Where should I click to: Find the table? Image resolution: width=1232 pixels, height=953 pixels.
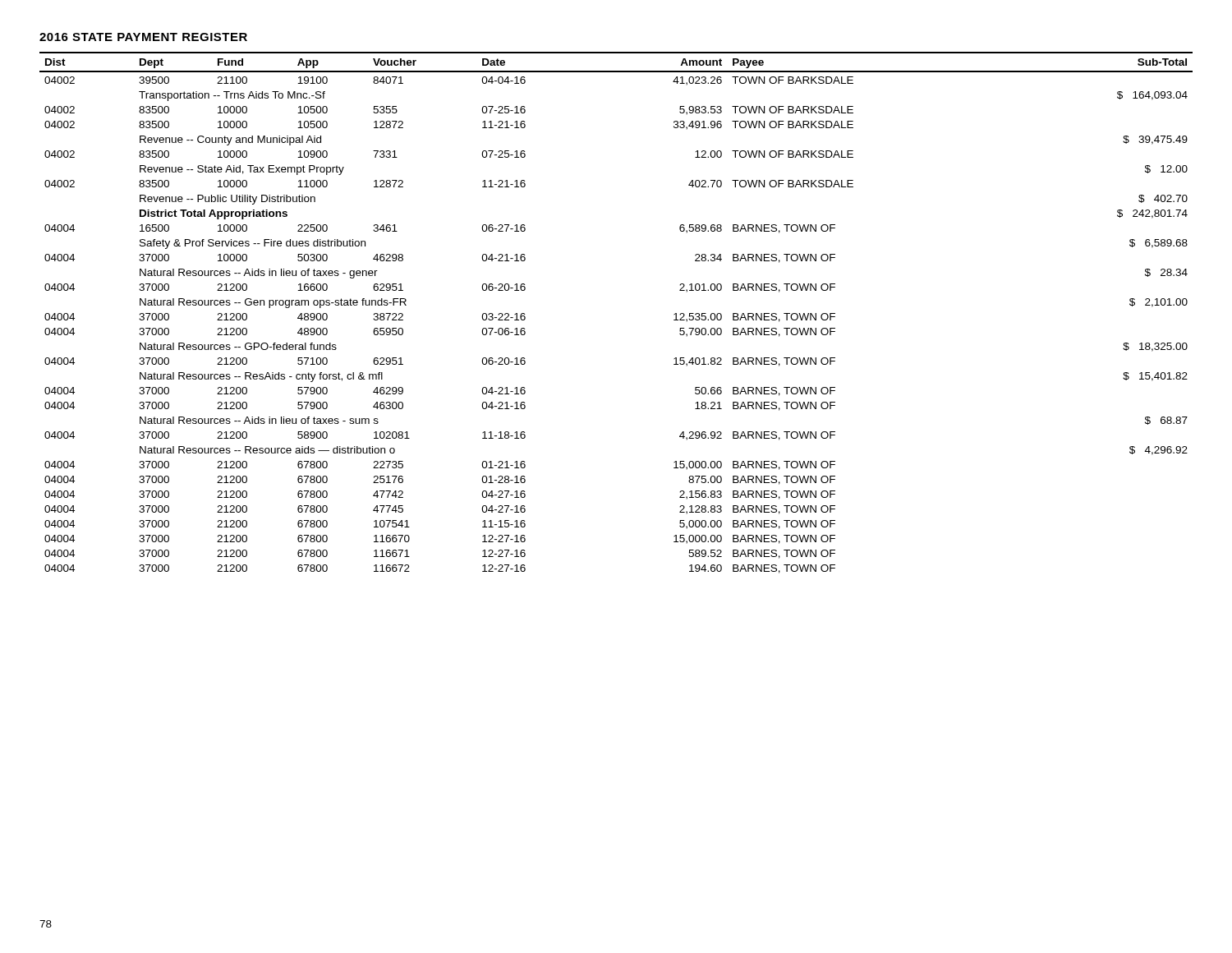[x=616, y=313]
